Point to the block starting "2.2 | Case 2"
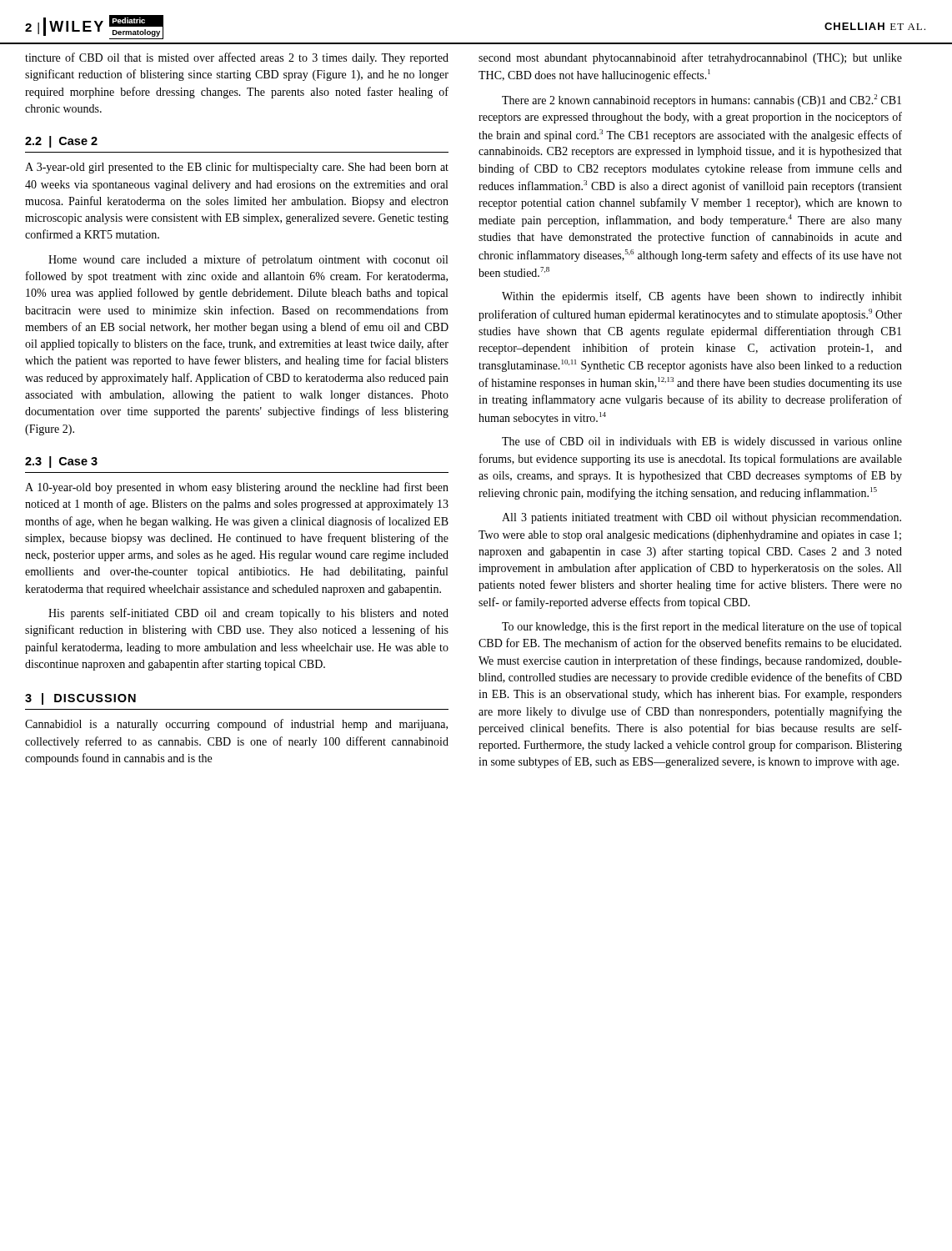 [237, 143]
